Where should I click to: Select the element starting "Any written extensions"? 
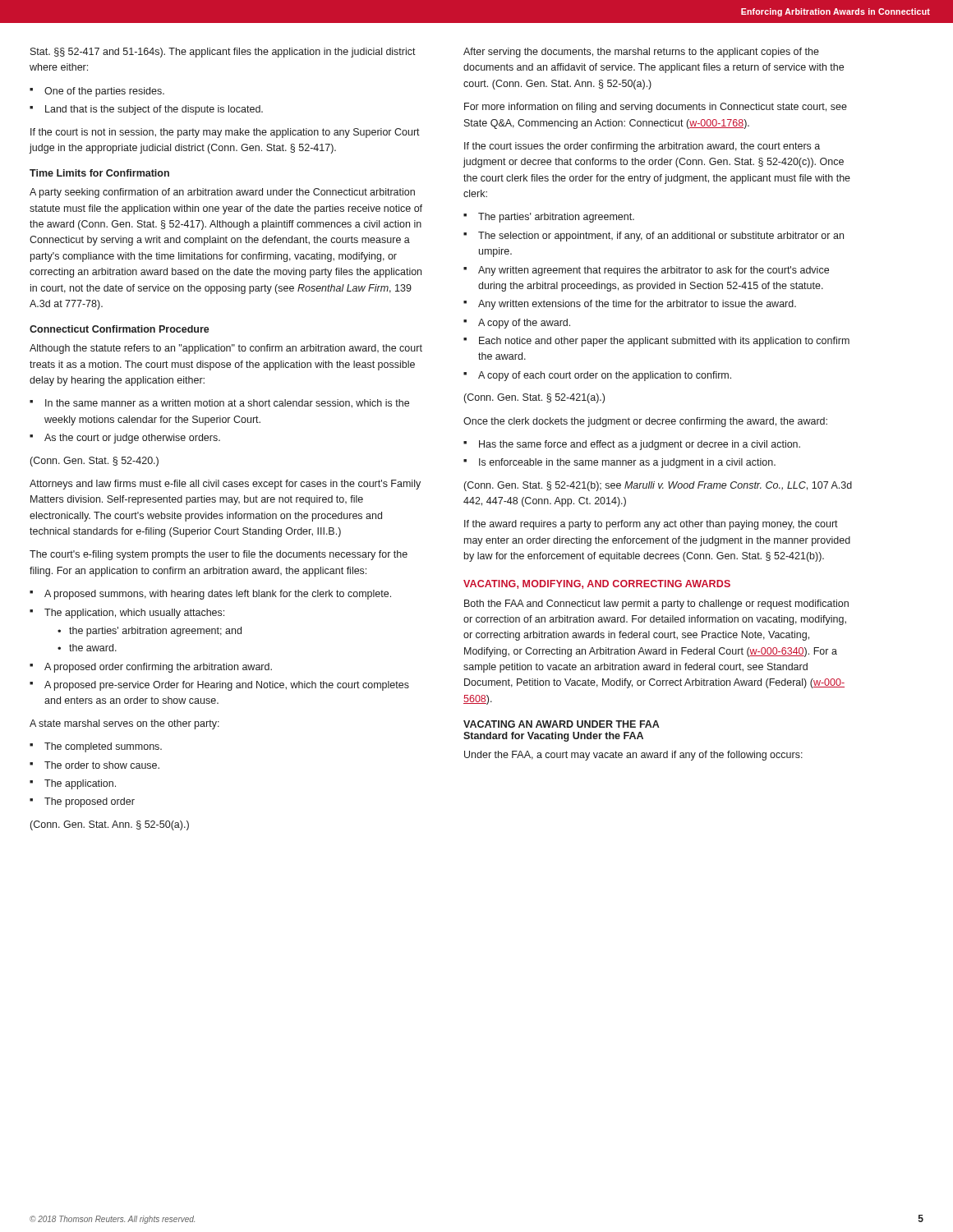tap(637, 304)
